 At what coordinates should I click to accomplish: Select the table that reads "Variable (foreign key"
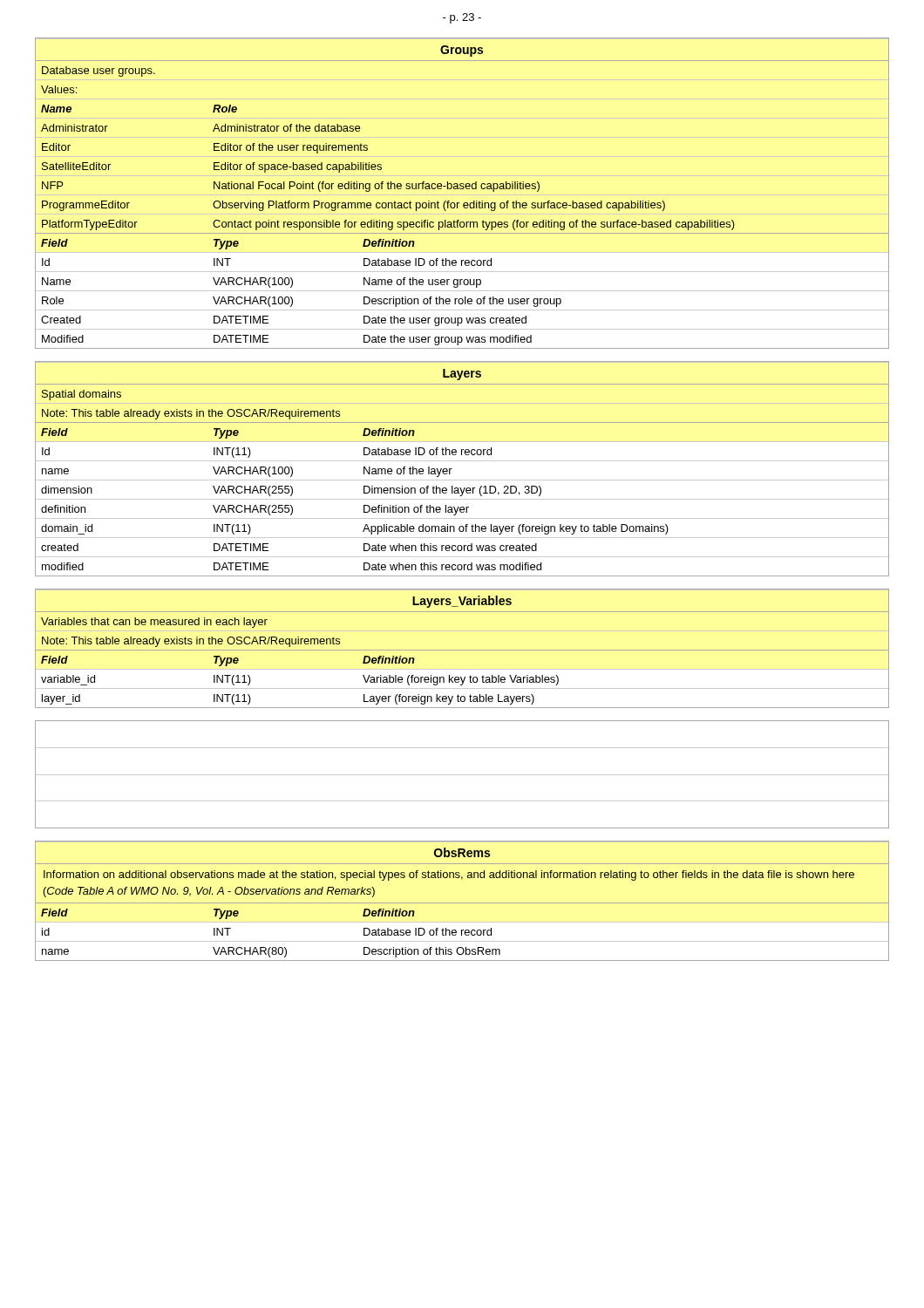point(462,648)
